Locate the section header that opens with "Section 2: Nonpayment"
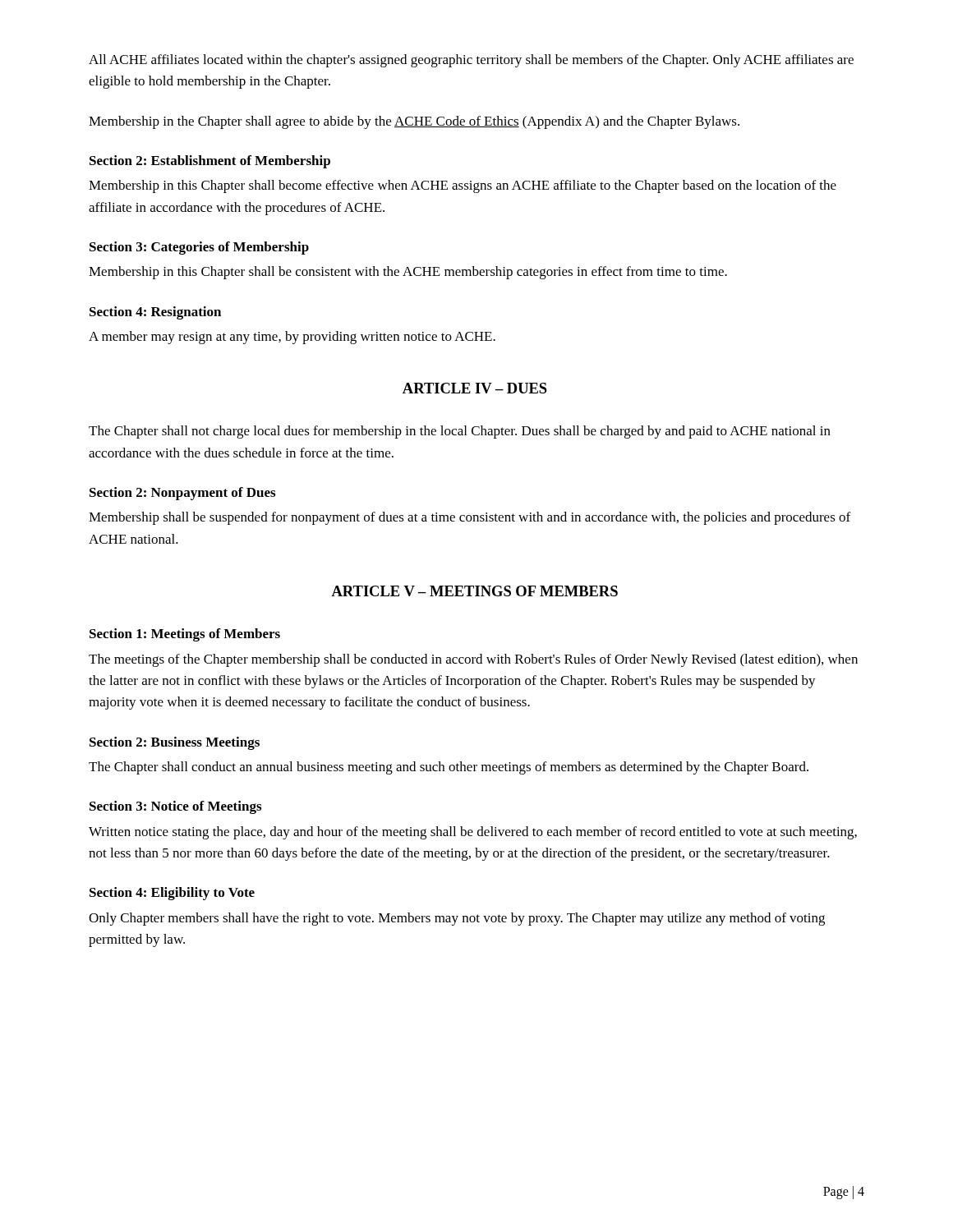Viewport: 953px width, 1232px height. click(x=182, y=492)
